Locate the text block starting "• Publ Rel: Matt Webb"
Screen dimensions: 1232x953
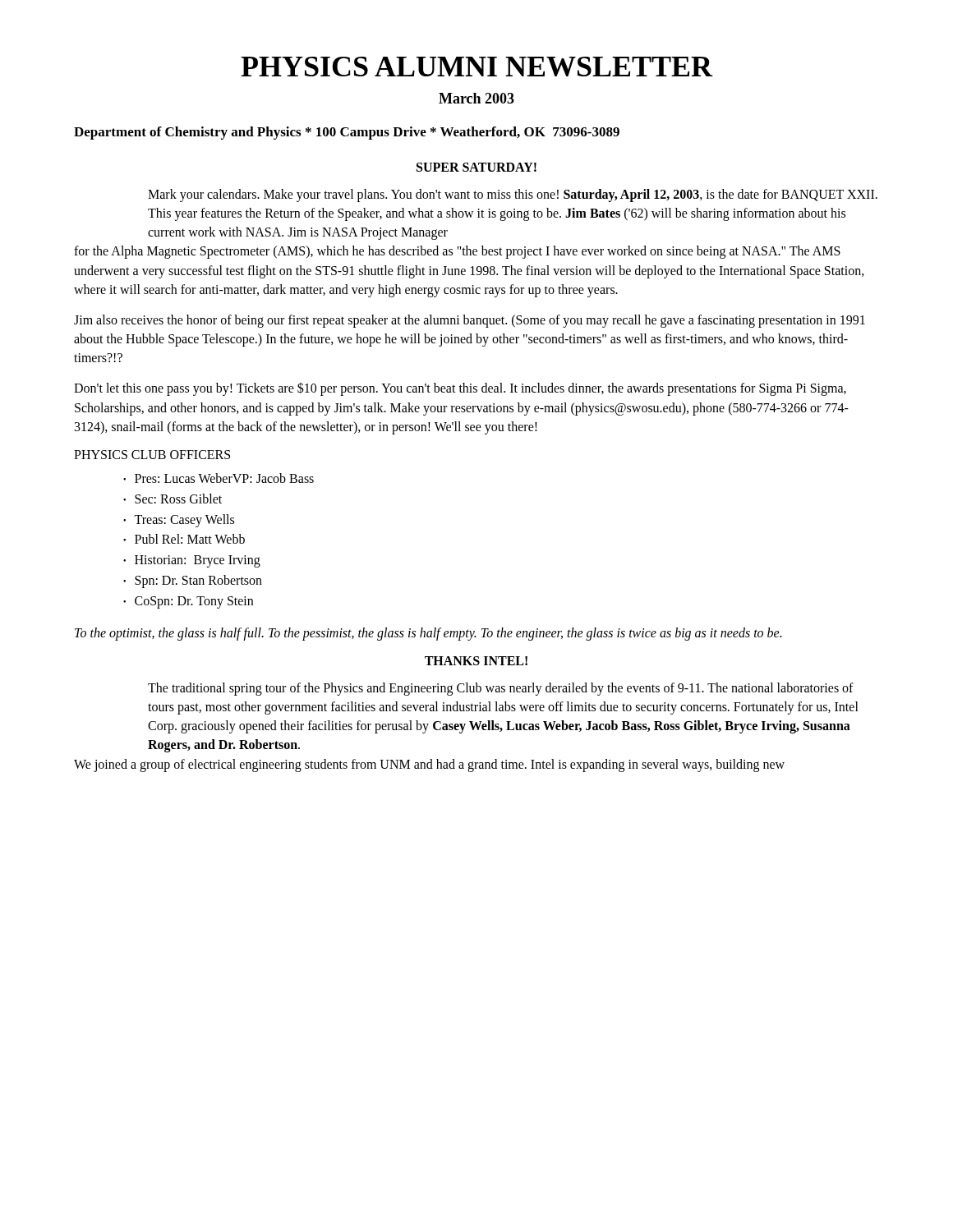(184, 540)
